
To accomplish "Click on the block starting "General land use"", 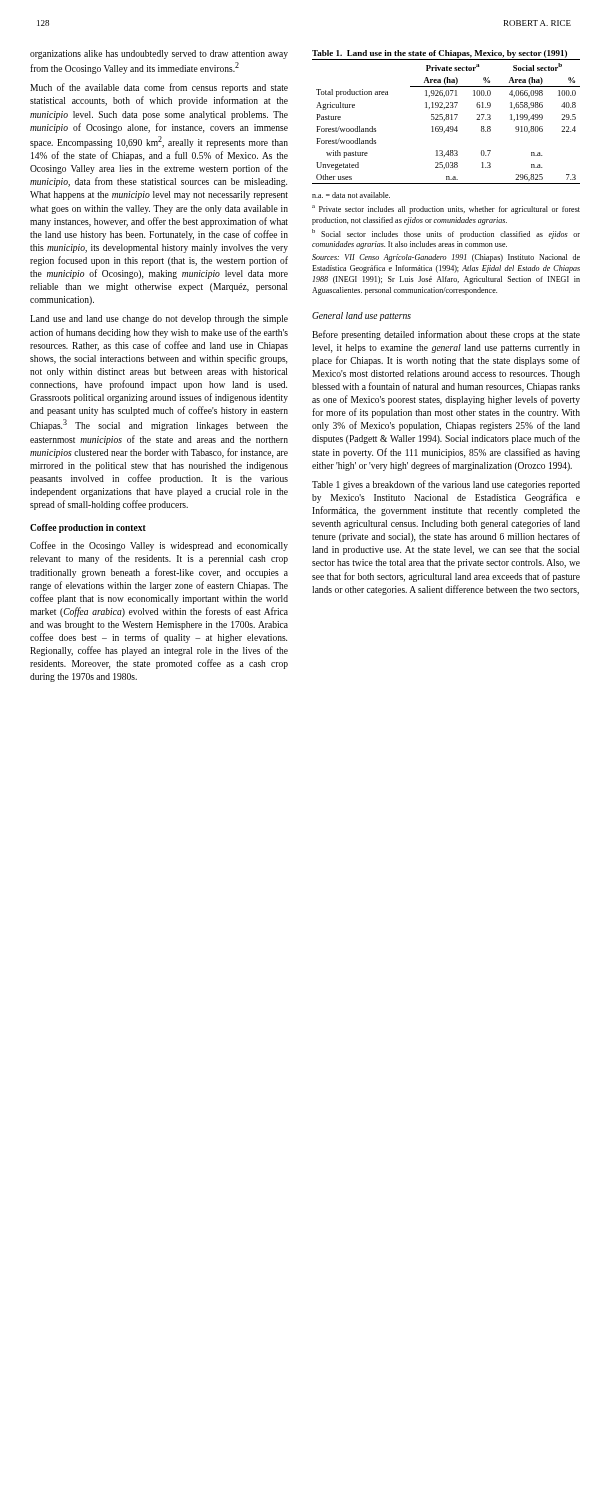I will point(362,316).
